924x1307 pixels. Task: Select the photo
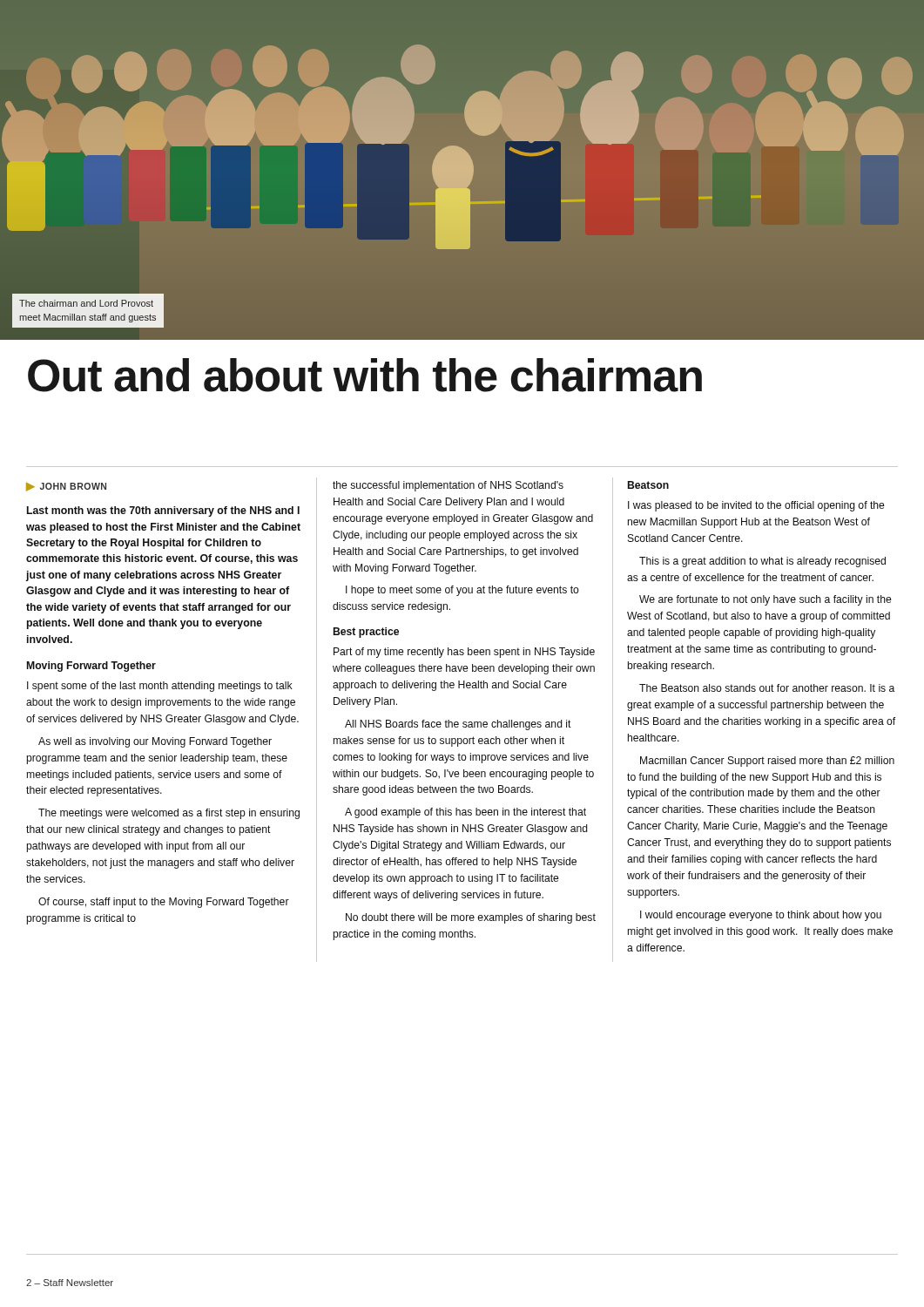pyautogui.click(x=462, y=170)
